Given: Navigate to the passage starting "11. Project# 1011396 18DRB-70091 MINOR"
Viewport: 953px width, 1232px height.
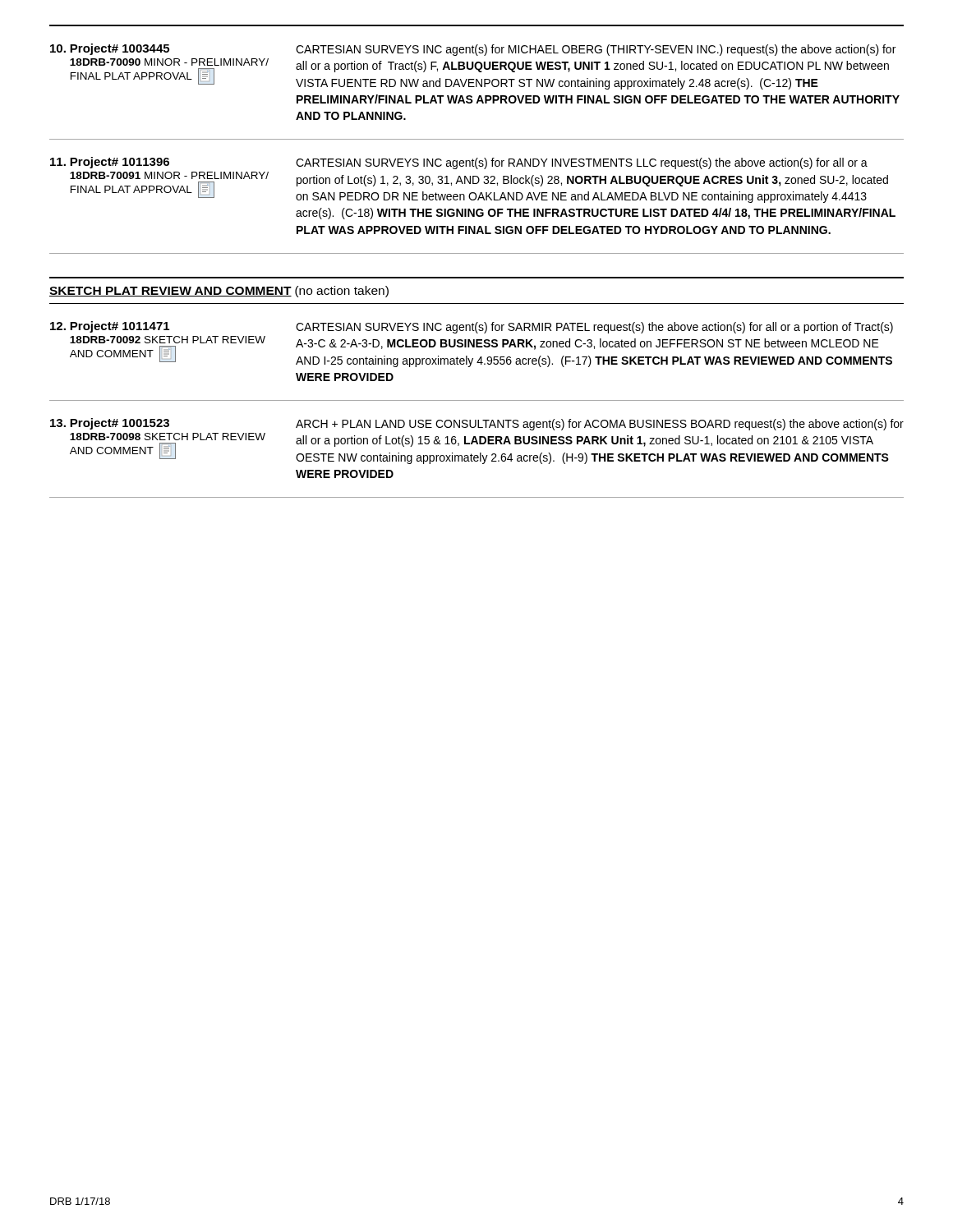Looking at the screenshot, I should tap(476, 197).
